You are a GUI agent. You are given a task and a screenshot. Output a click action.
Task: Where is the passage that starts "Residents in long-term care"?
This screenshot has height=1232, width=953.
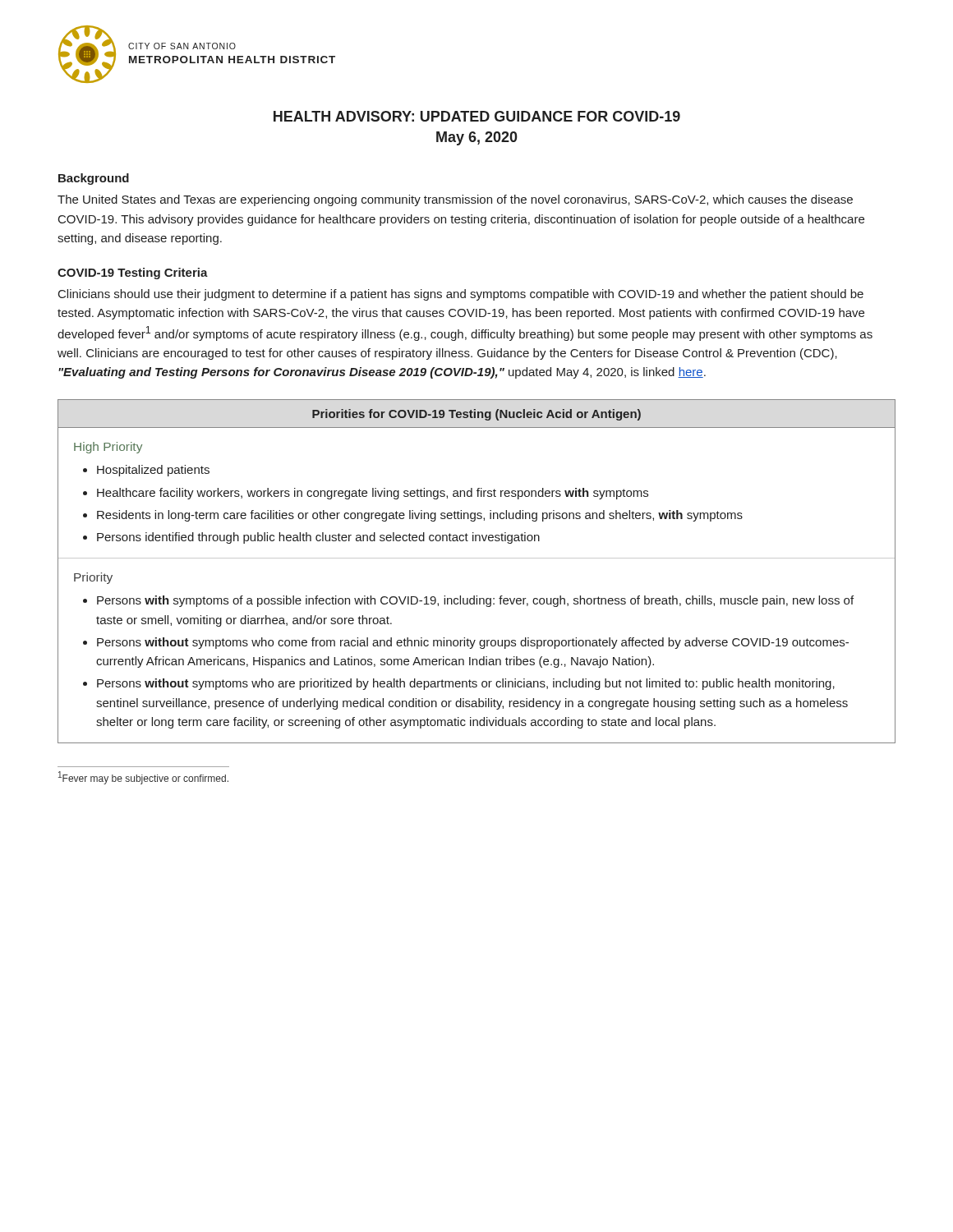click(419, 514)
